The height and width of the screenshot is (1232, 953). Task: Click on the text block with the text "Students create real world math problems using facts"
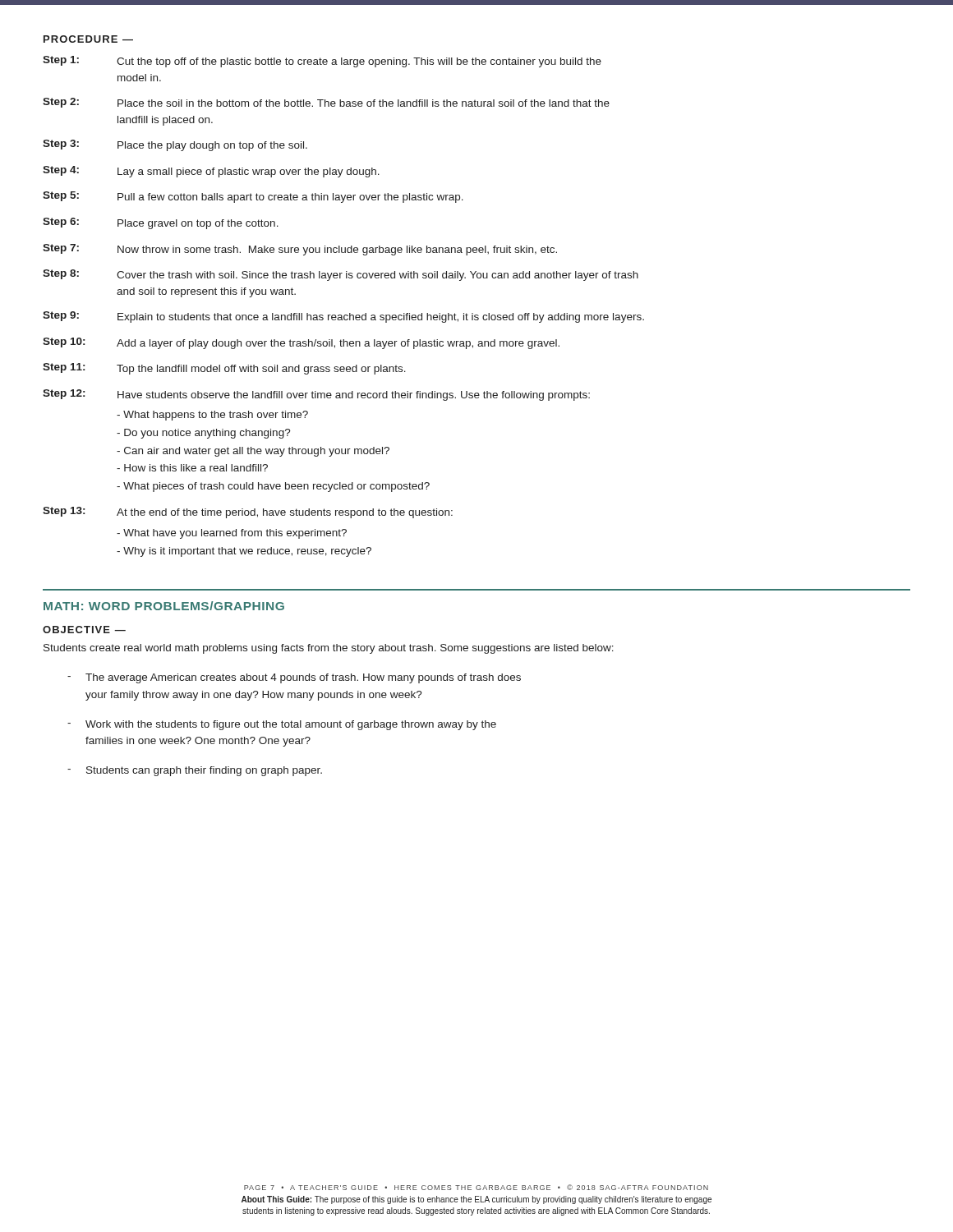(x=328, y=648)
